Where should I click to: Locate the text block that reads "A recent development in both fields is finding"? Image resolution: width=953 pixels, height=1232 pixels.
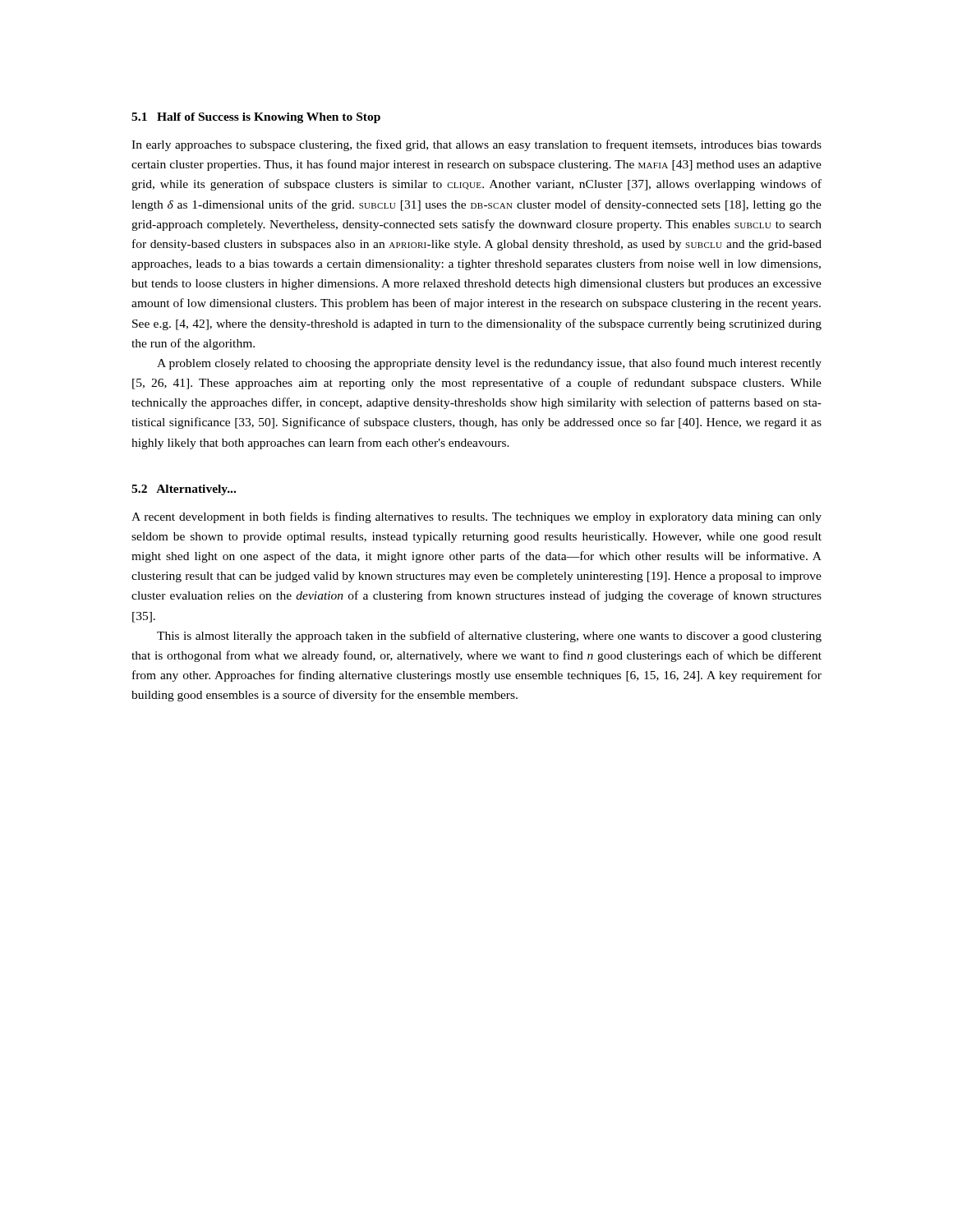click(476, 566)
